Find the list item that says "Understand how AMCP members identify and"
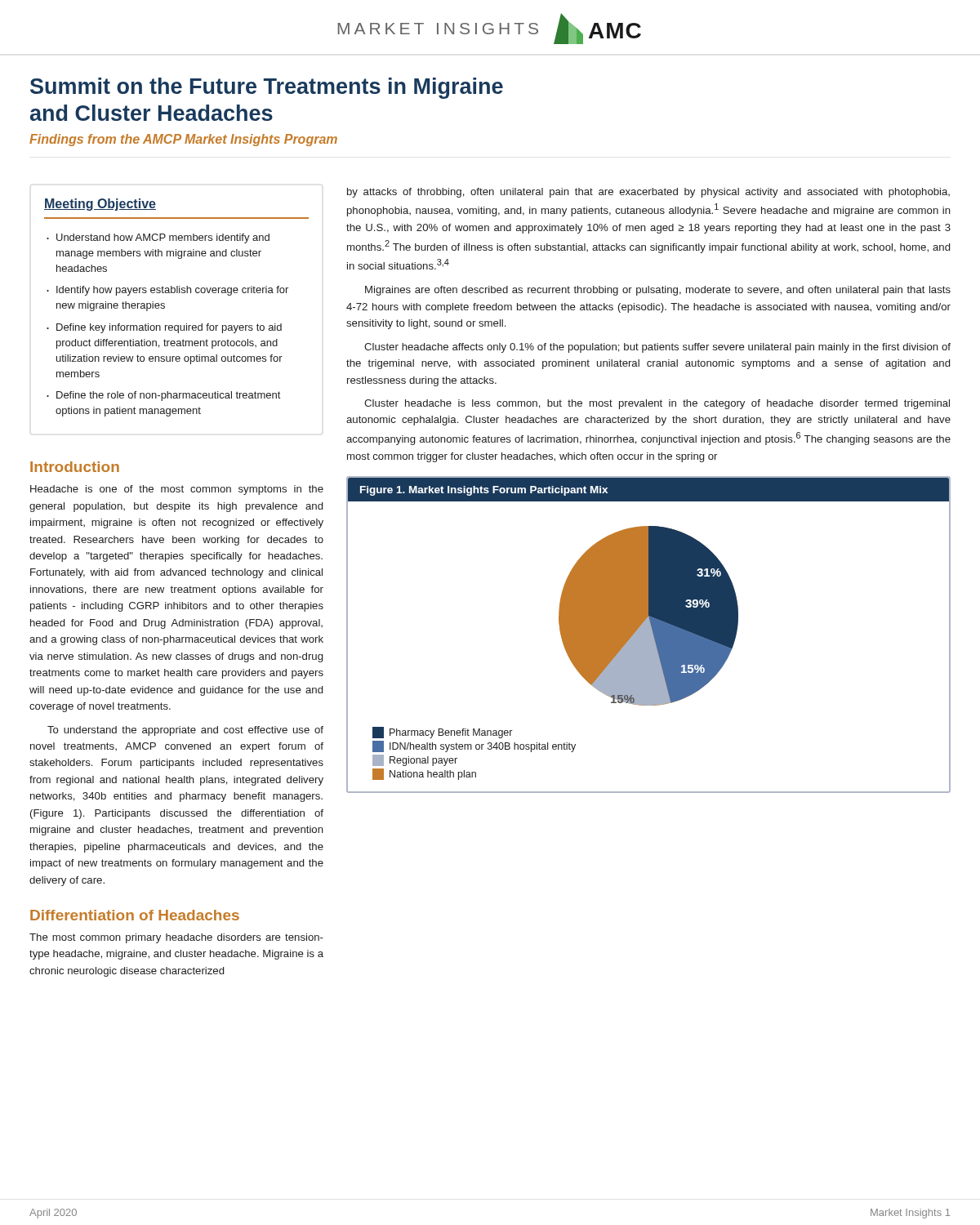The image size is (980, 1225). point(163,253)
